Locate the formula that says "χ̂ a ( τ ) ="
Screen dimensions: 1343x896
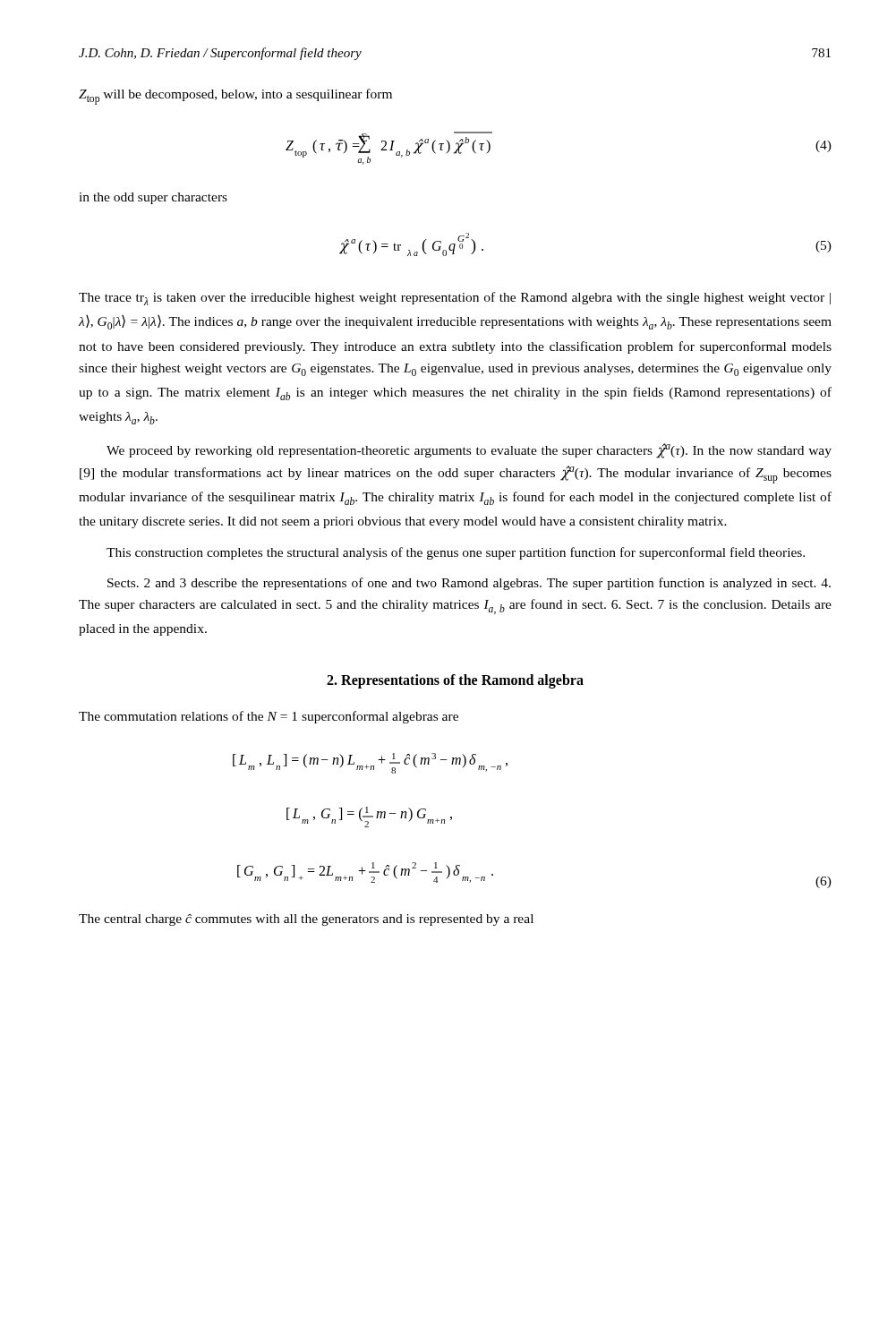tap(424, 244)
